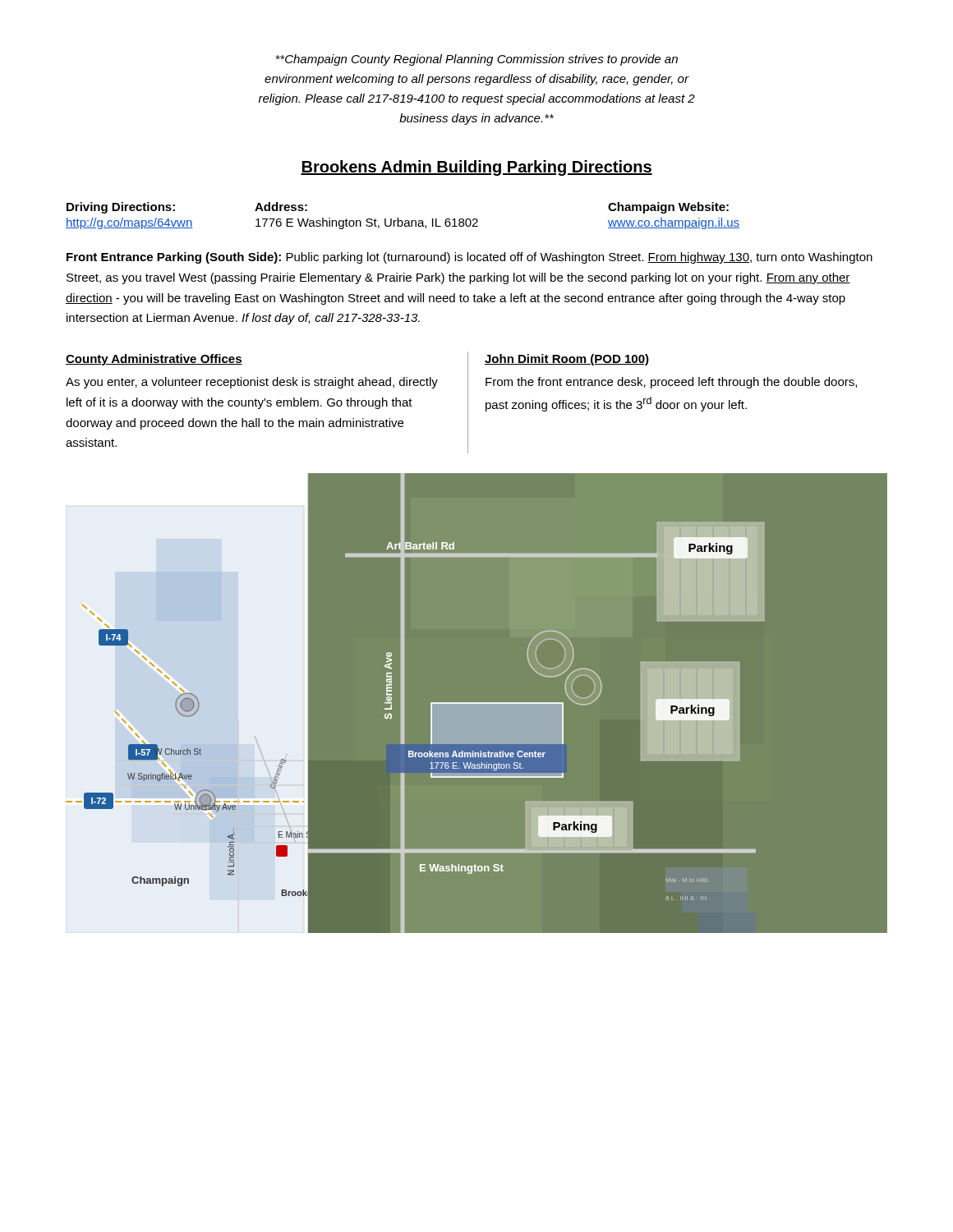Click on the passage starting "Brookens Admin Building Parking Directions"
953x1232 pixels.
pos(476,167)
